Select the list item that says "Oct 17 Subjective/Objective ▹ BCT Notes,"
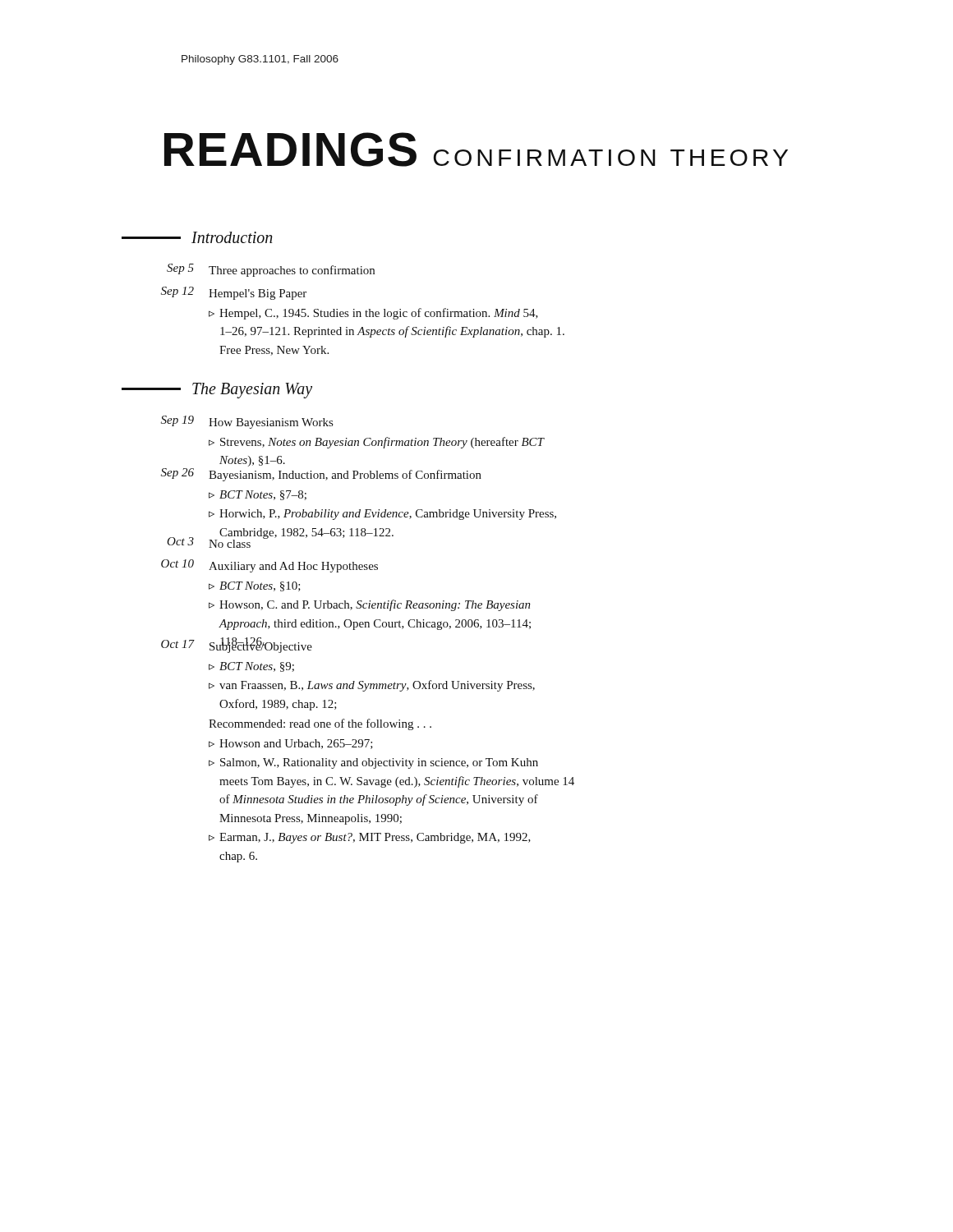This screenshot has width=953, height=1232. coord(479,751)
